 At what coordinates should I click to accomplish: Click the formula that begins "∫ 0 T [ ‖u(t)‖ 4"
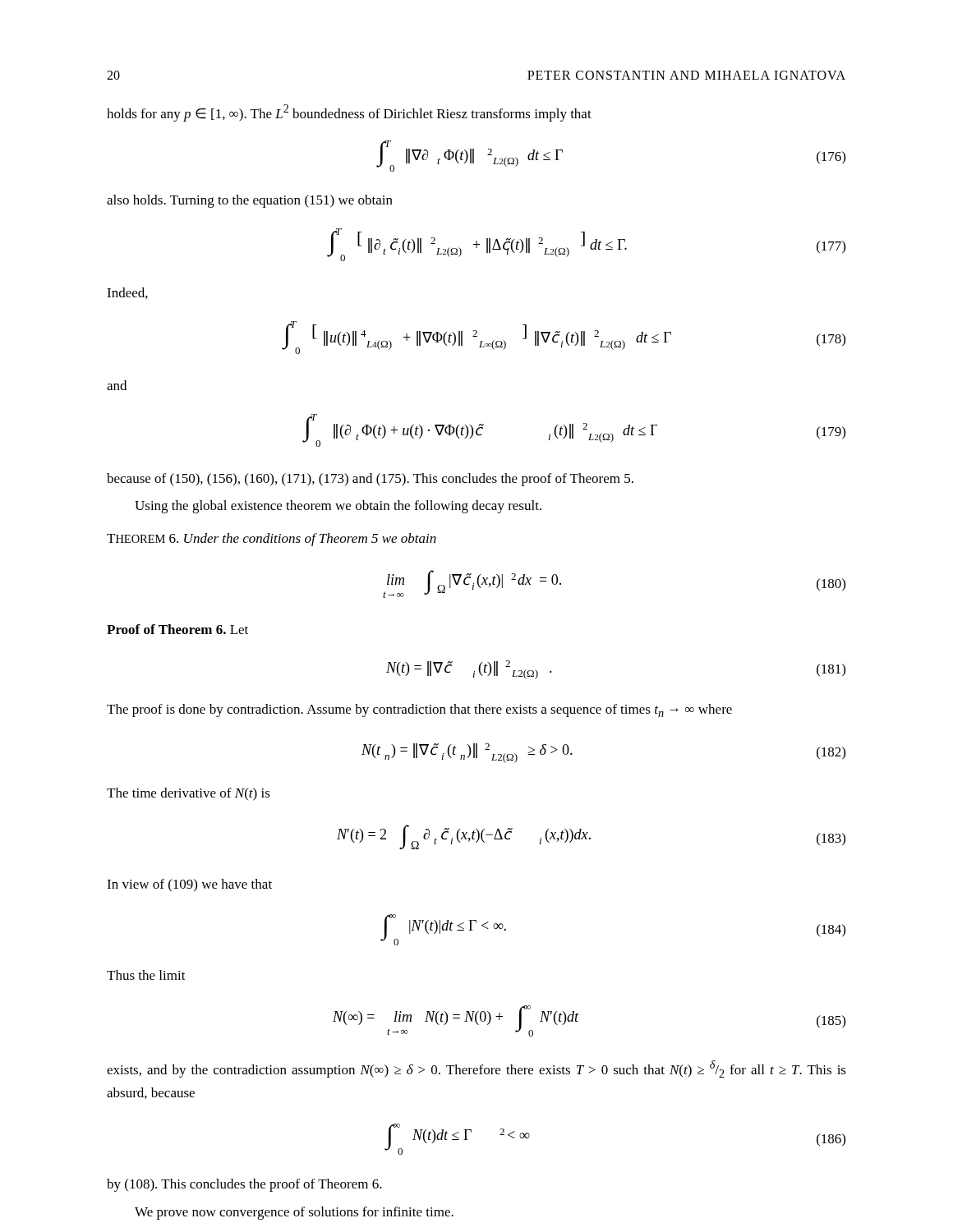(561, 339)
